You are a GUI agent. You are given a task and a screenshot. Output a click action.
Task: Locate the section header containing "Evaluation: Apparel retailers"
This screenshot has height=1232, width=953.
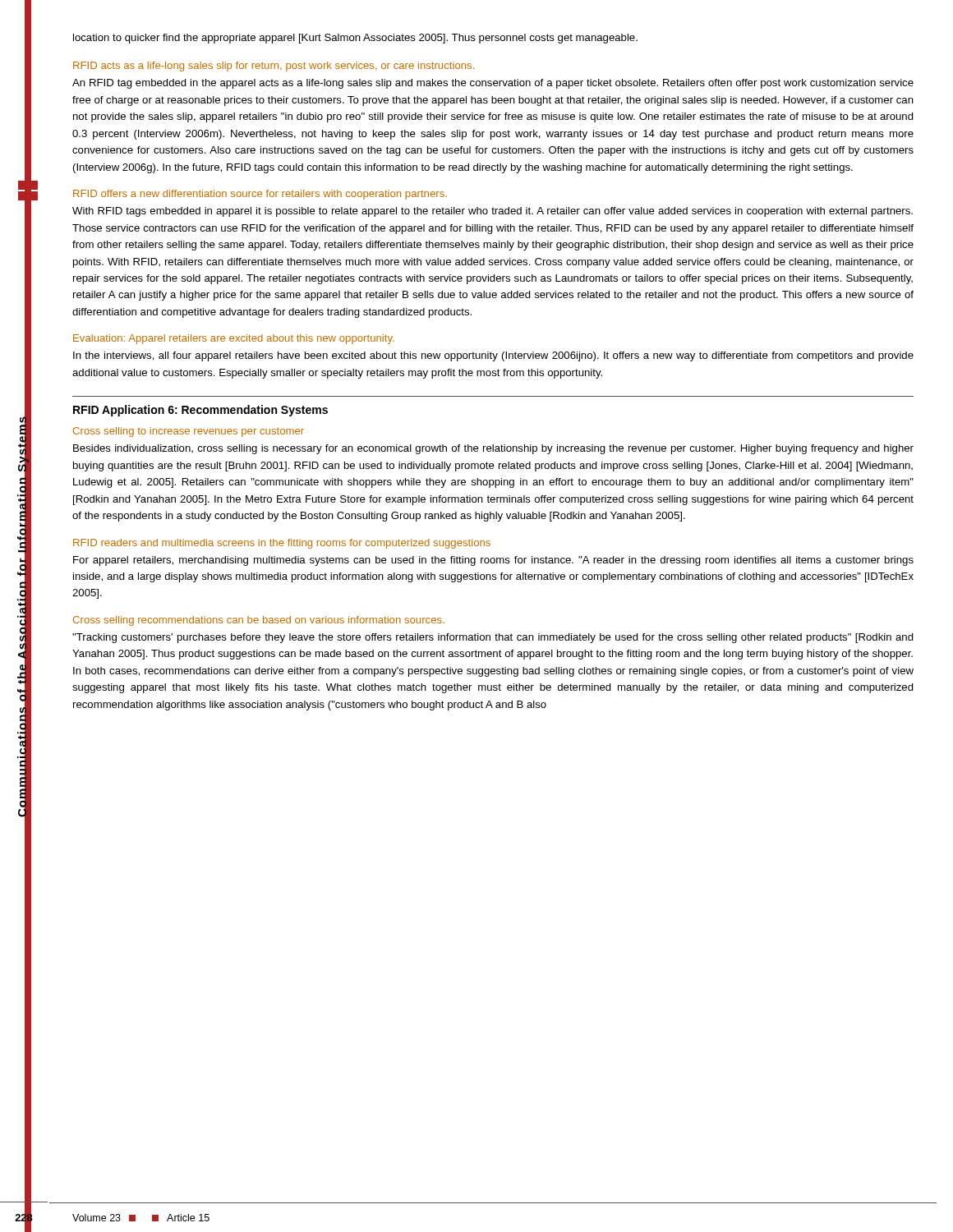click(x=234, y=338)
